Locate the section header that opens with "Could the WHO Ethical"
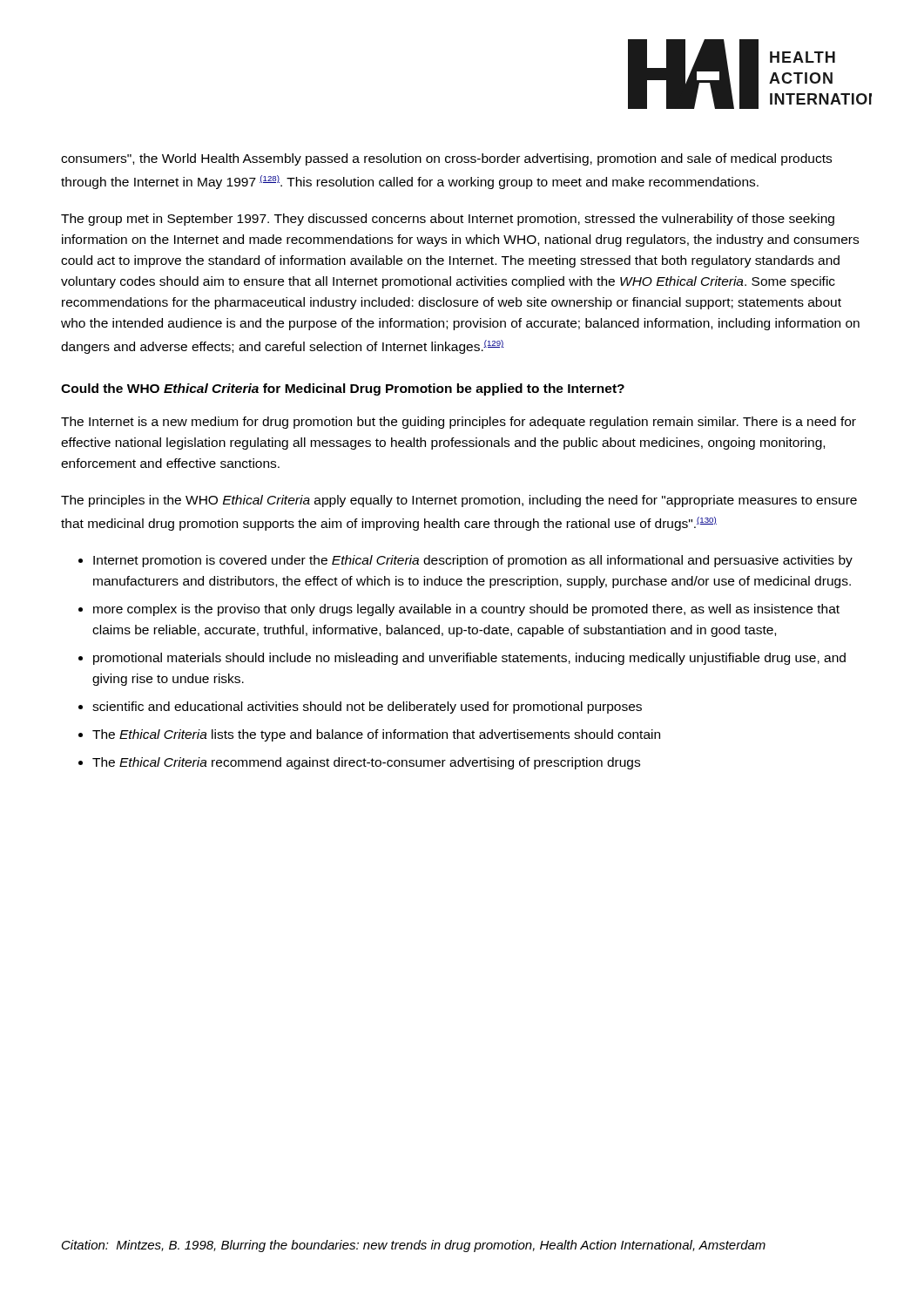This screenshot has height=1307, width=924. (343, 389)
